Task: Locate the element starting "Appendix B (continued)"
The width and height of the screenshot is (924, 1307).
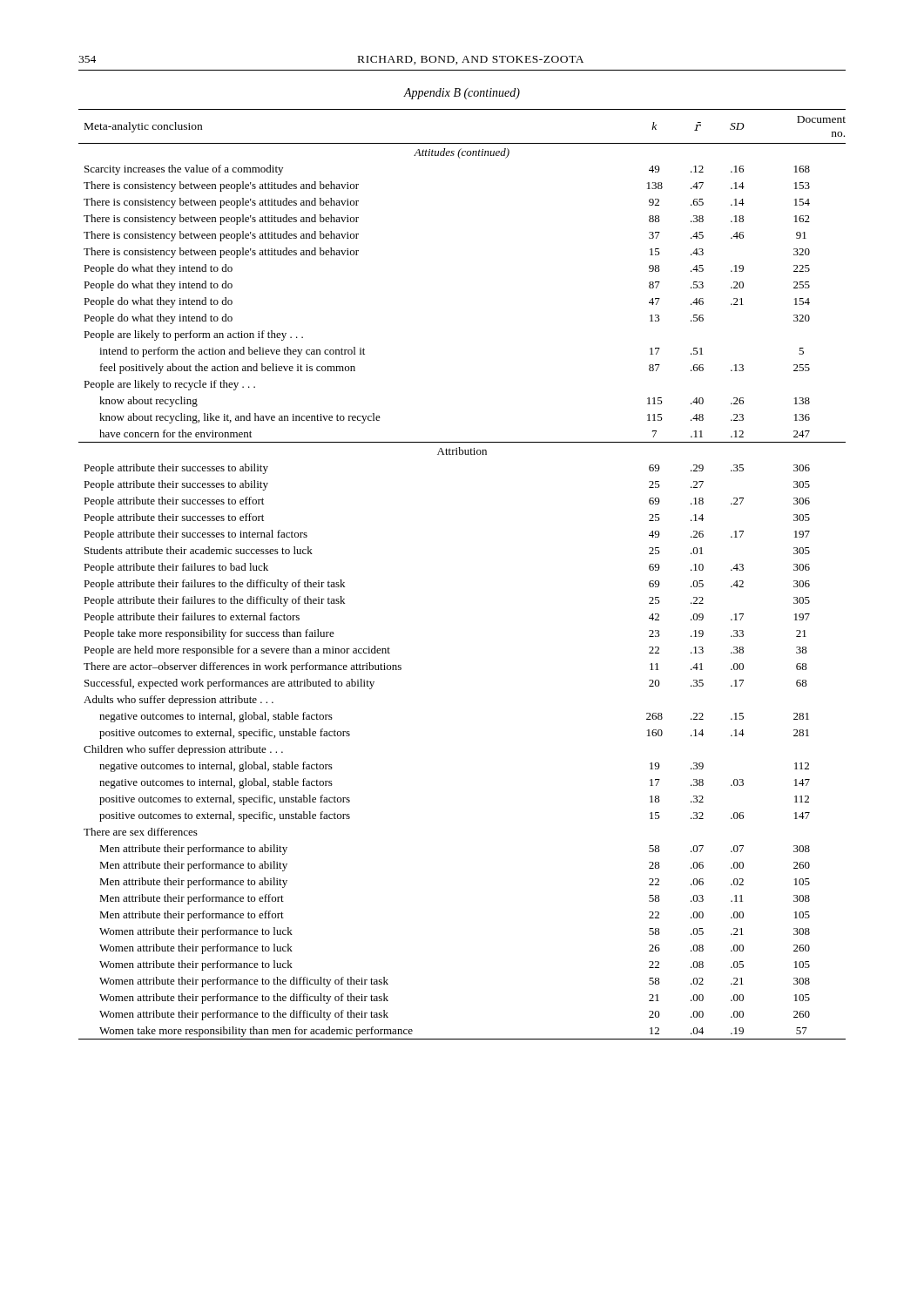Action: tap(462, 93)
